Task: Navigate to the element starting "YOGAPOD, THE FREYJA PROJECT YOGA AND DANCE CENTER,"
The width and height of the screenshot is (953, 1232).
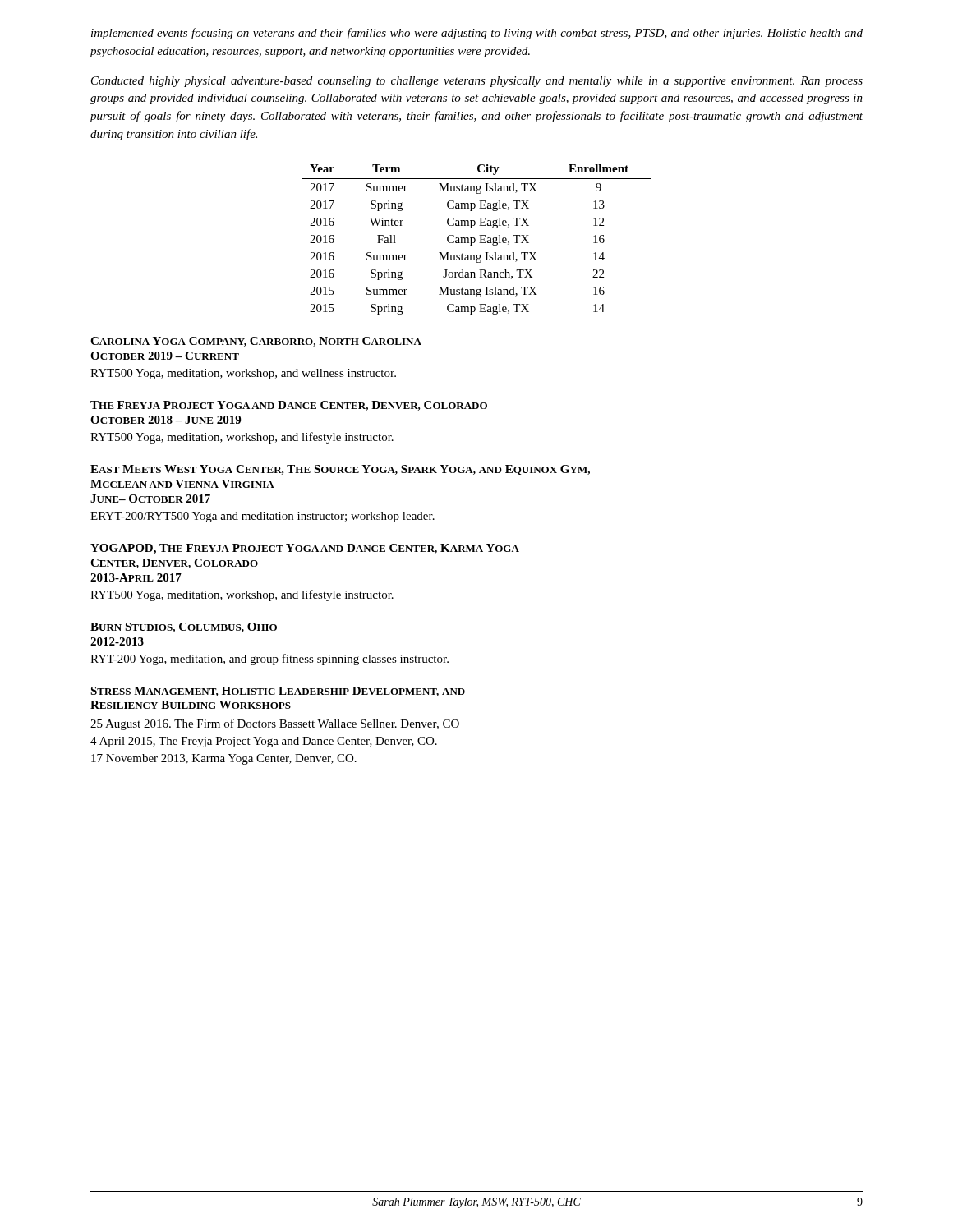Action: (476, 548)
